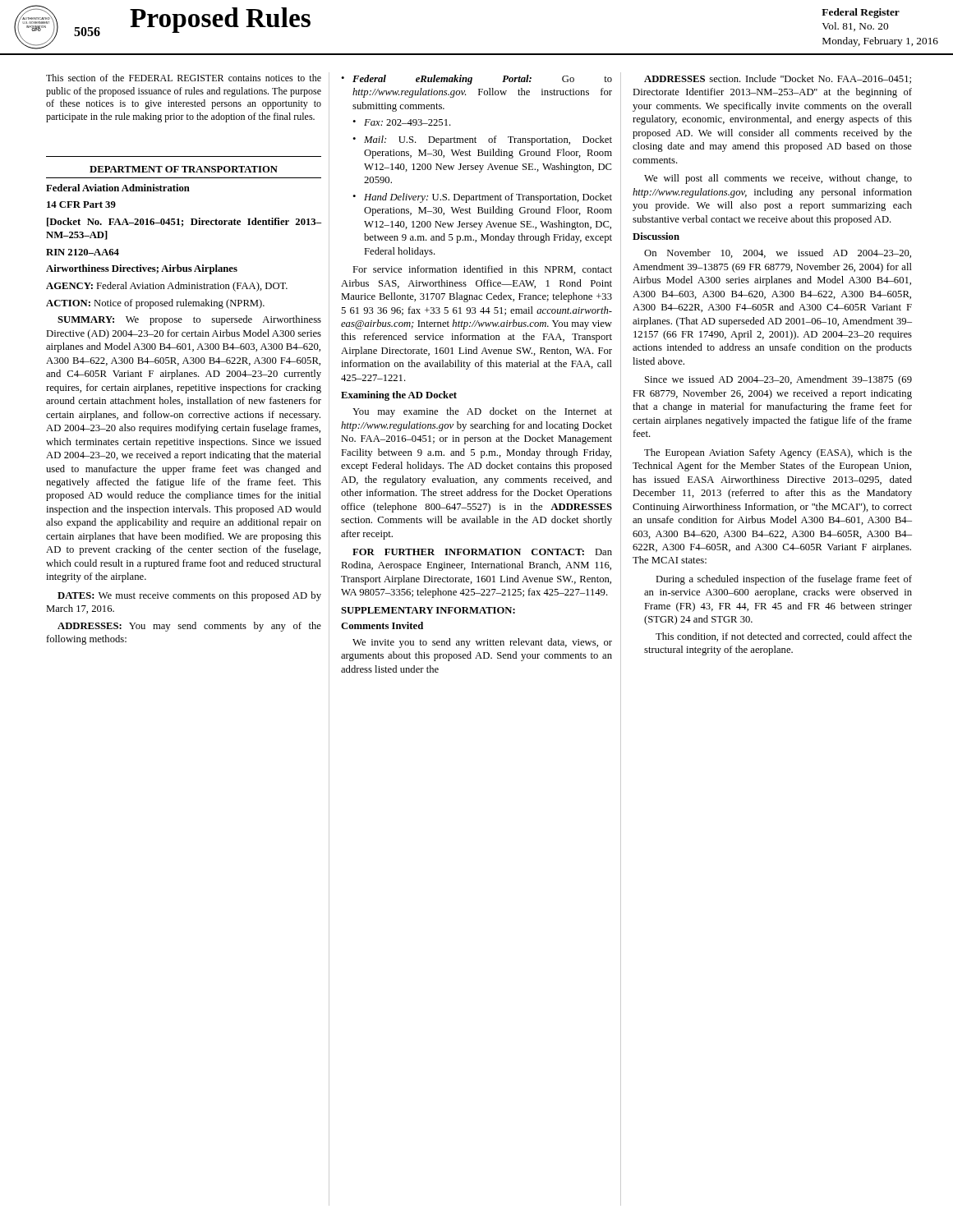Click on the text block containing "ADDRESSES section. Include ''Docket No. FAA–2016–0451; Directorate"
The width and height of the screenshot is (953, 1232).
pos(772,120)
